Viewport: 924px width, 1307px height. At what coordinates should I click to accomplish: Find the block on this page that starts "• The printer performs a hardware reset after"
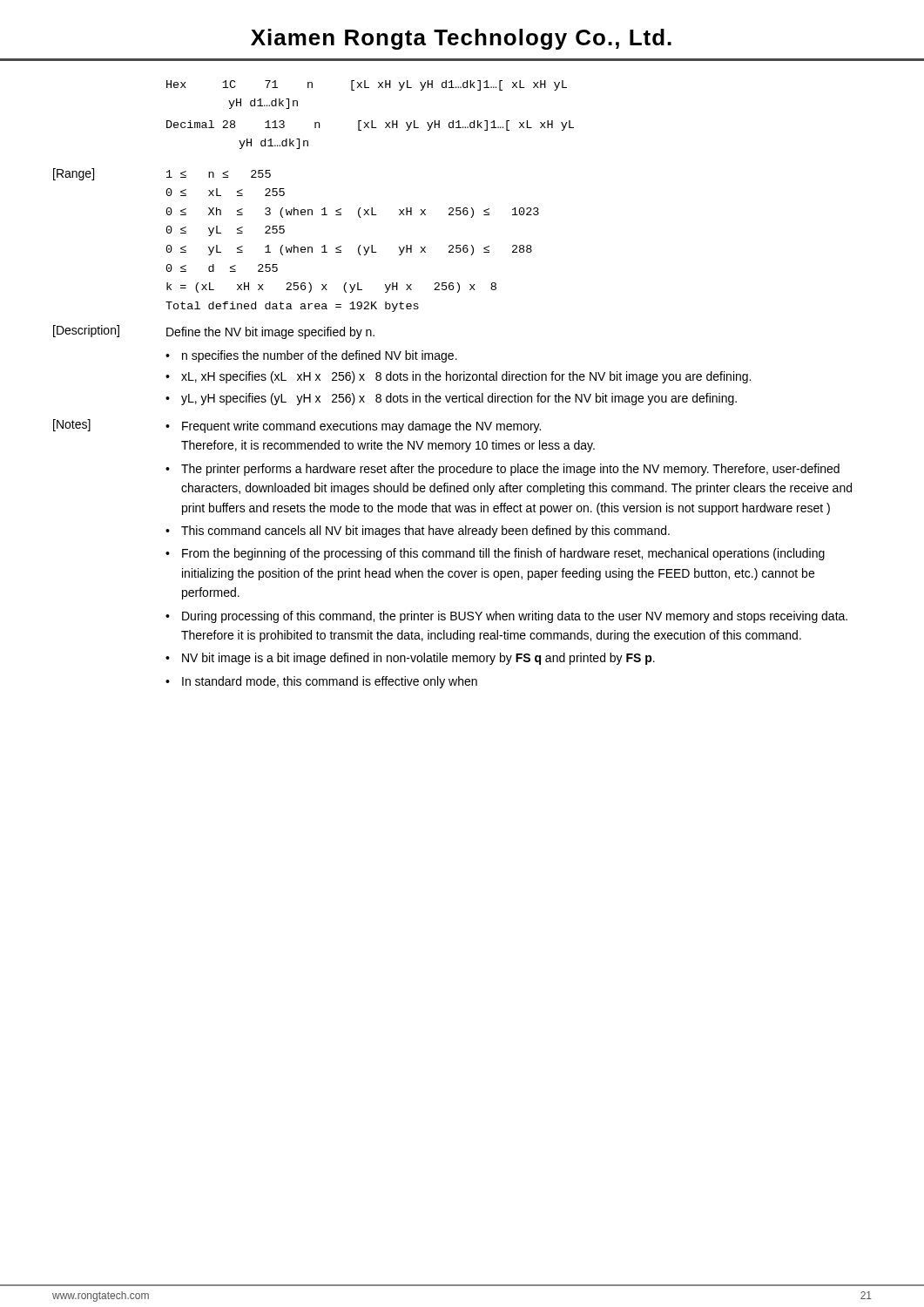point(519,488)
